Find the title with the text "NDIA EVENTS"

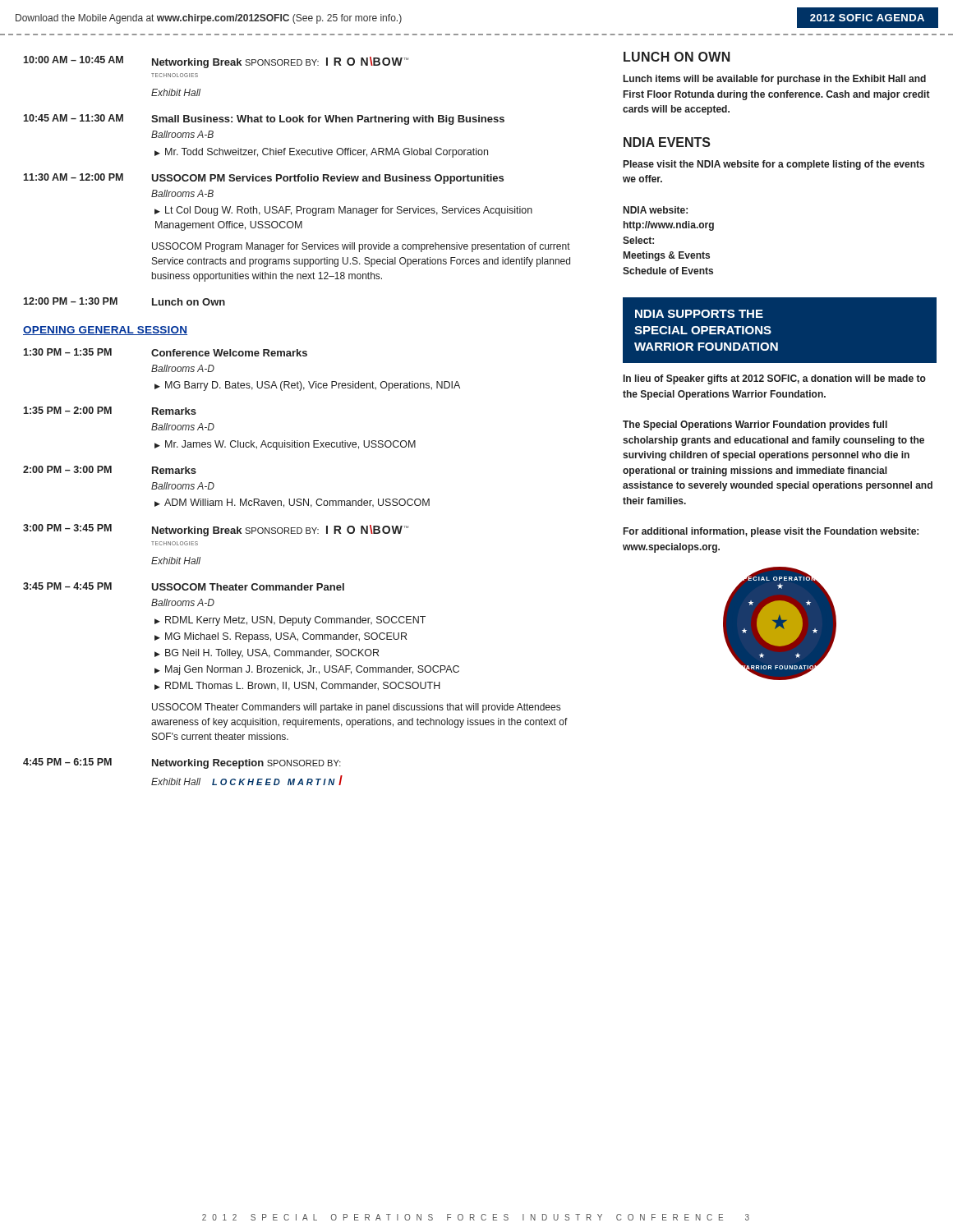pos(667,142)
